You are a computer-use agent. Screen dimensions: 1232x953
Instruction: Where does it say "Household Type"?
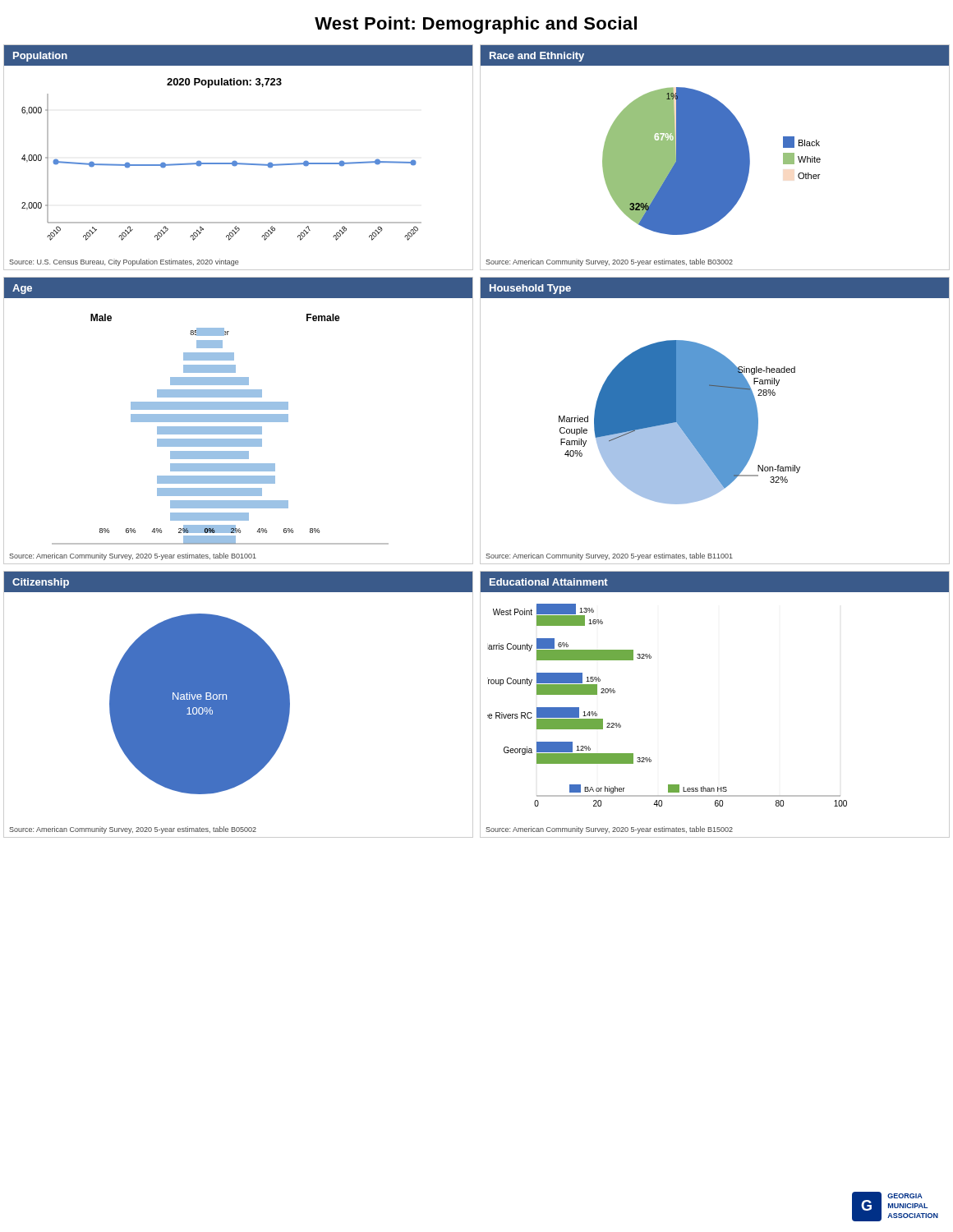pyautogui.click(x=530, y=288)
